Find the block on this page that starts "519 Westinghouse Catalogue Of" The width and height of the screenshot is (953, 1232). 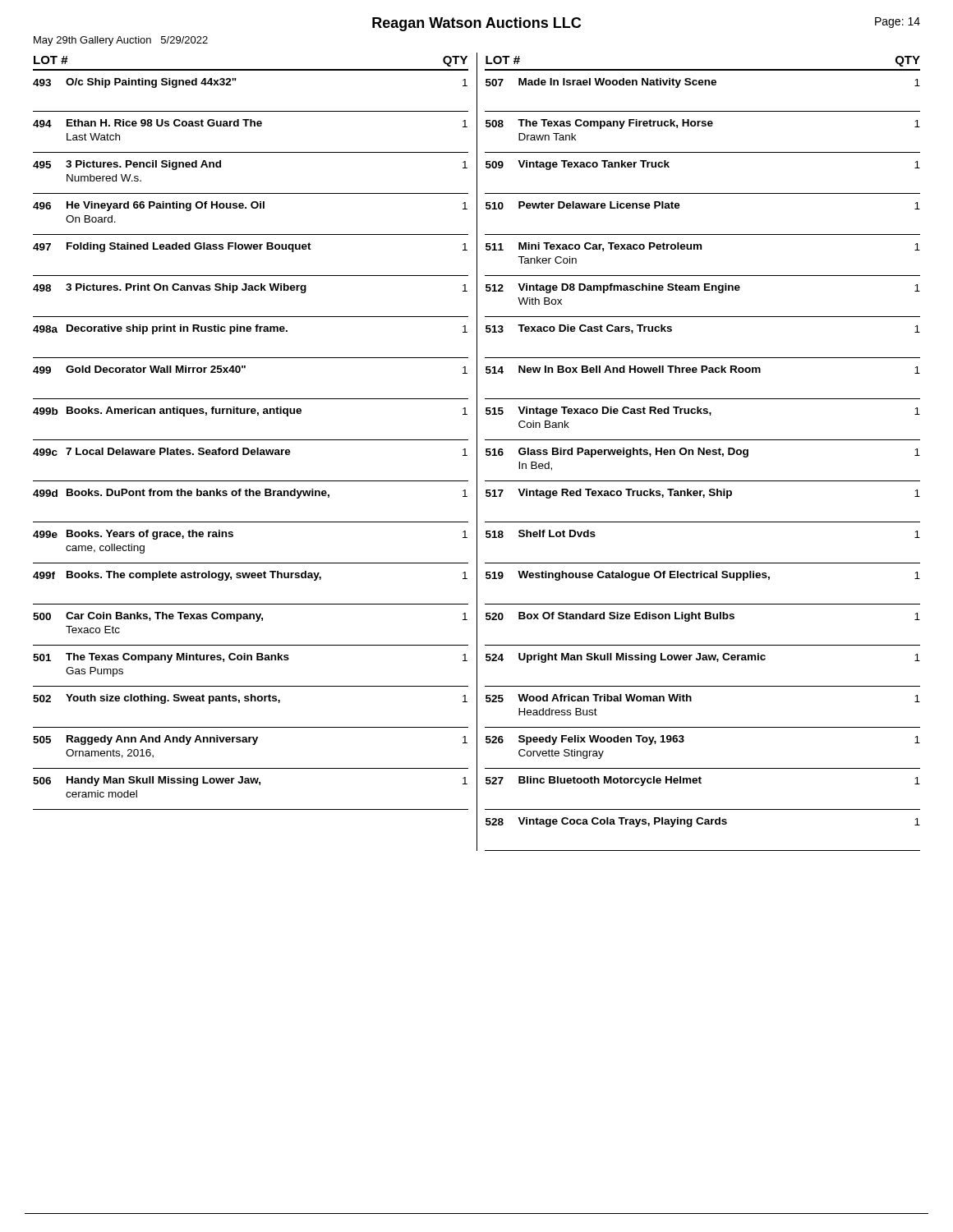point(703,575)
